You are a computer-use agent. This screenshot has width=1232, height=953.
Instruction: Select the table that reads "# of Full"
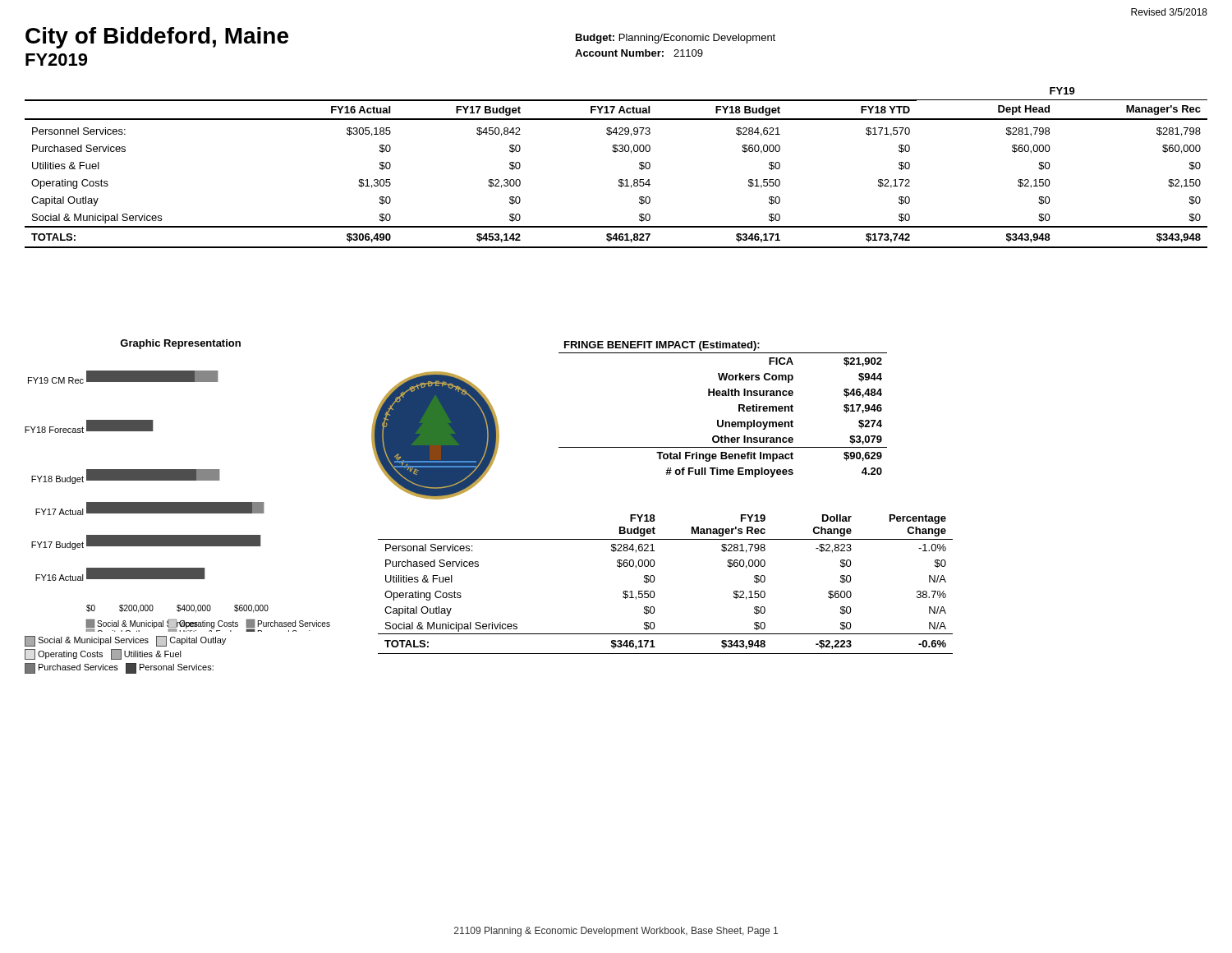[723, 408]
